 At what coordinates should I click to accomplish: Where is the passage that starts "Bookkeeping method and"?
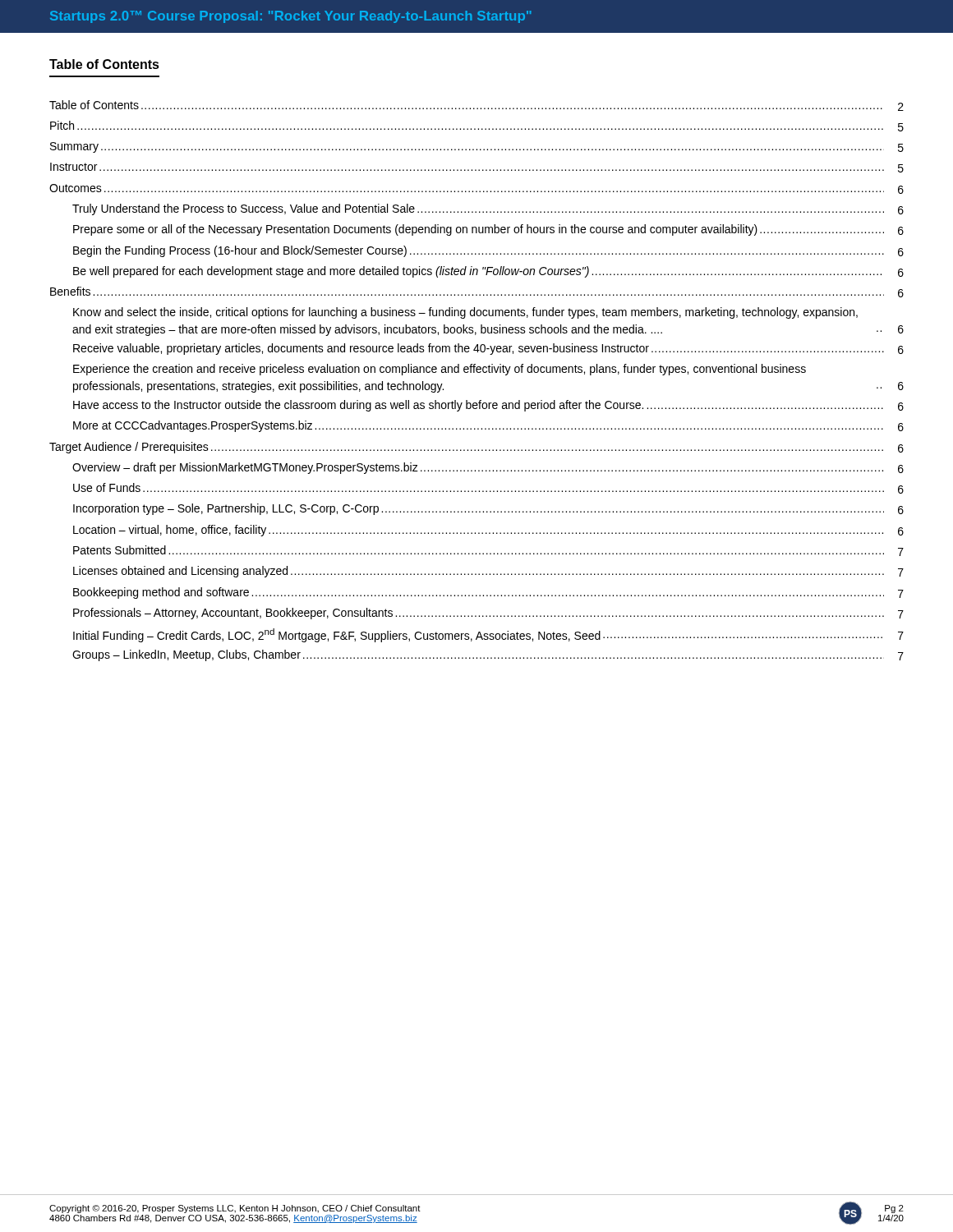coord(488,593)
